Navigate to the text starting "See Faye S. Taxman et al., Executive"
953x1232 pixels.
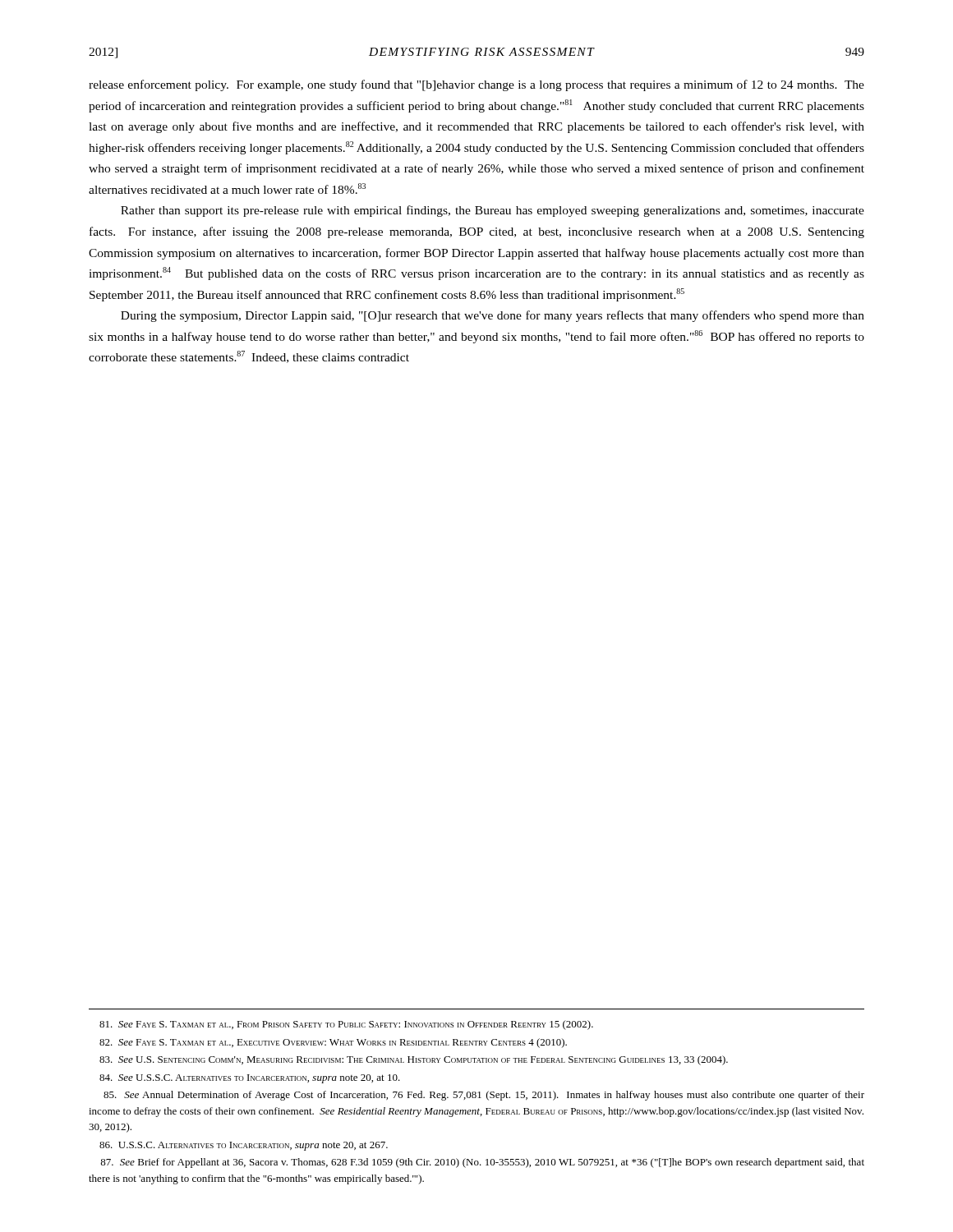328,1041
